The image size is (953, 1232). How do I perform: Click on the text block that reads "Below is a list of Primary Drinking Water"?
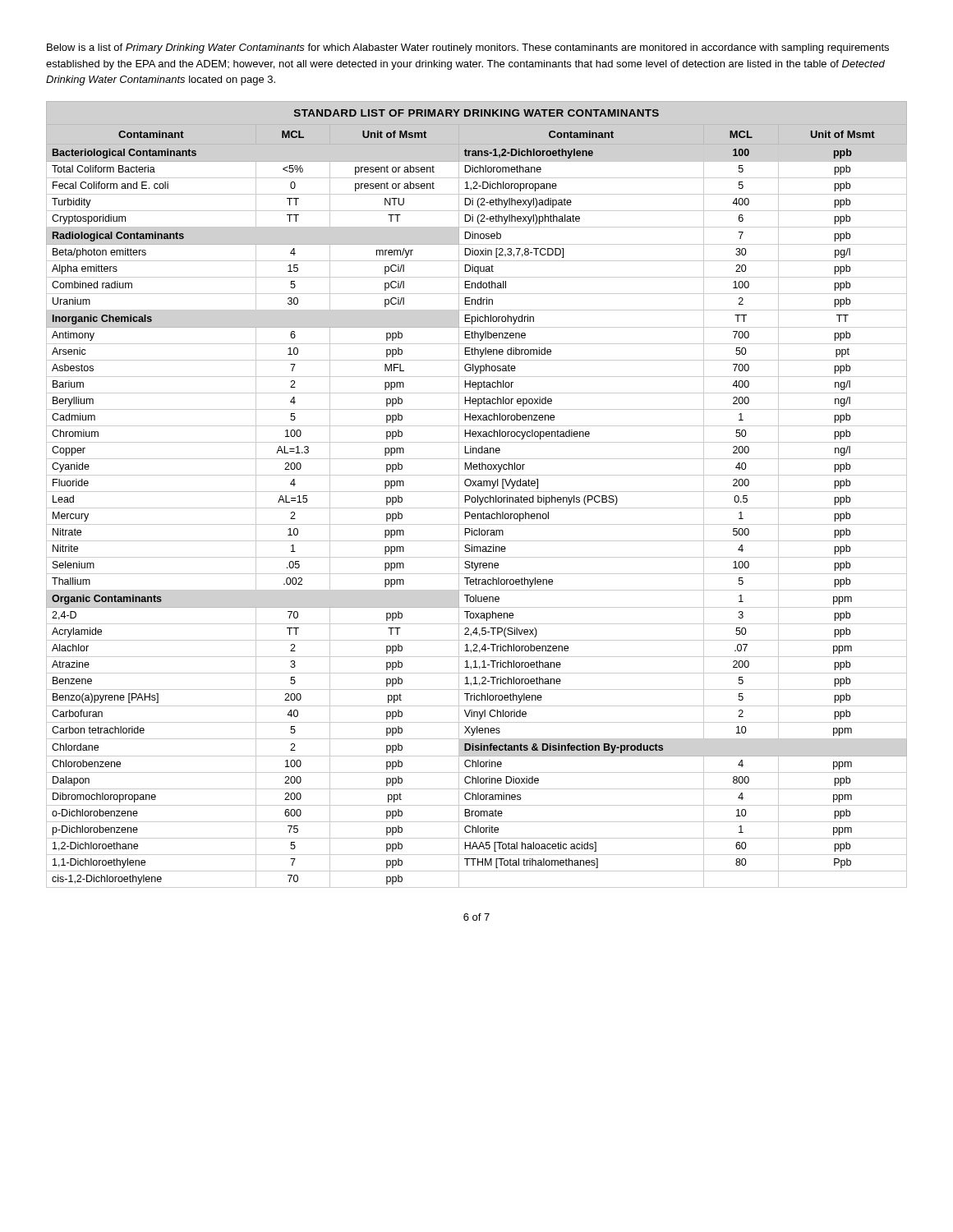[x=468, y=63]
